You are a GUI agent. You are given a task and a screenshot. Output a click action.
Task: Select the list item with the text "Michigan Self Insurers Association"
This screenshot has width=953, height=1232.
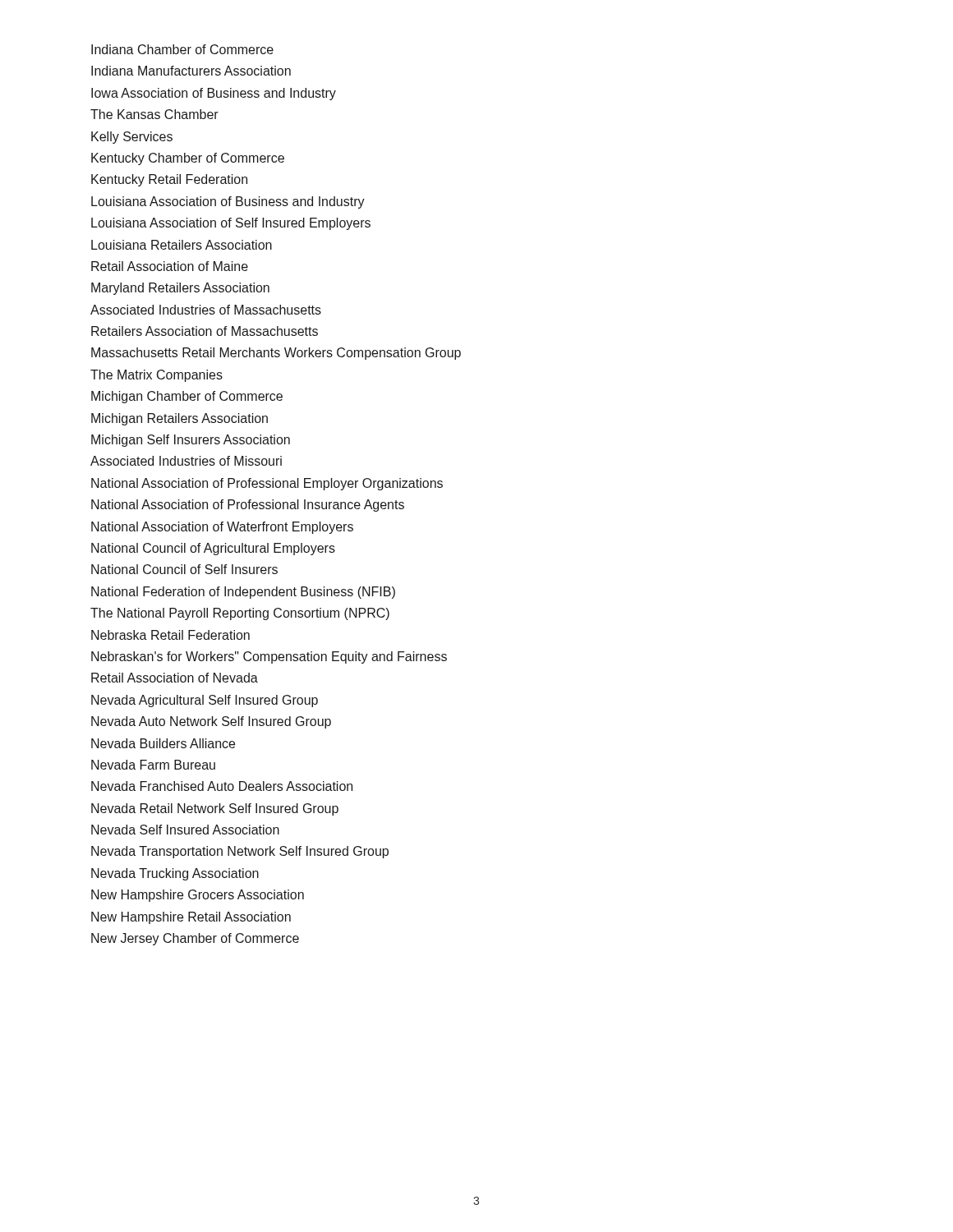coord(190,440)
